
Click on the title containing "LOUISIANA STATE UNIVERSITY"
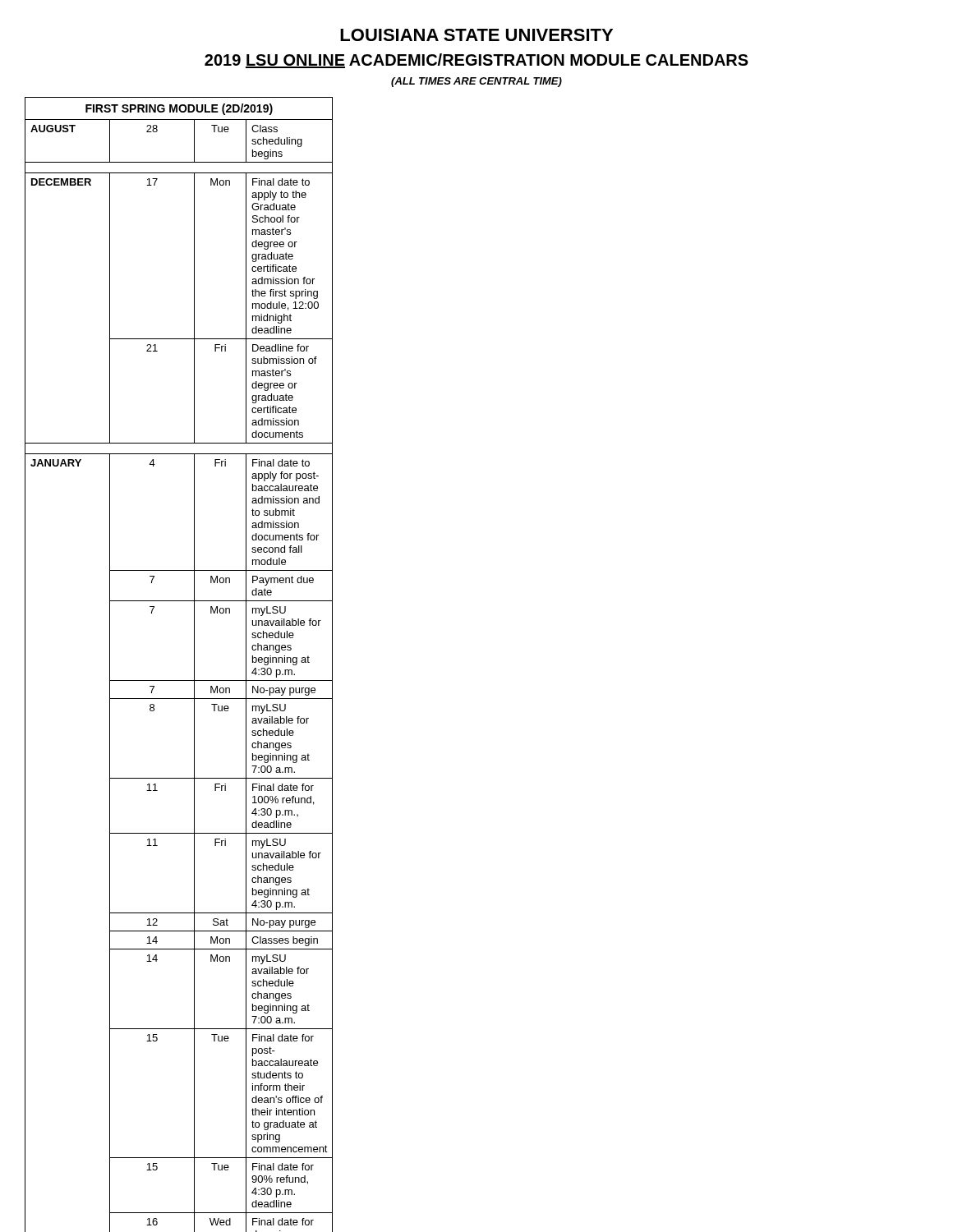(x=476, y=35)
